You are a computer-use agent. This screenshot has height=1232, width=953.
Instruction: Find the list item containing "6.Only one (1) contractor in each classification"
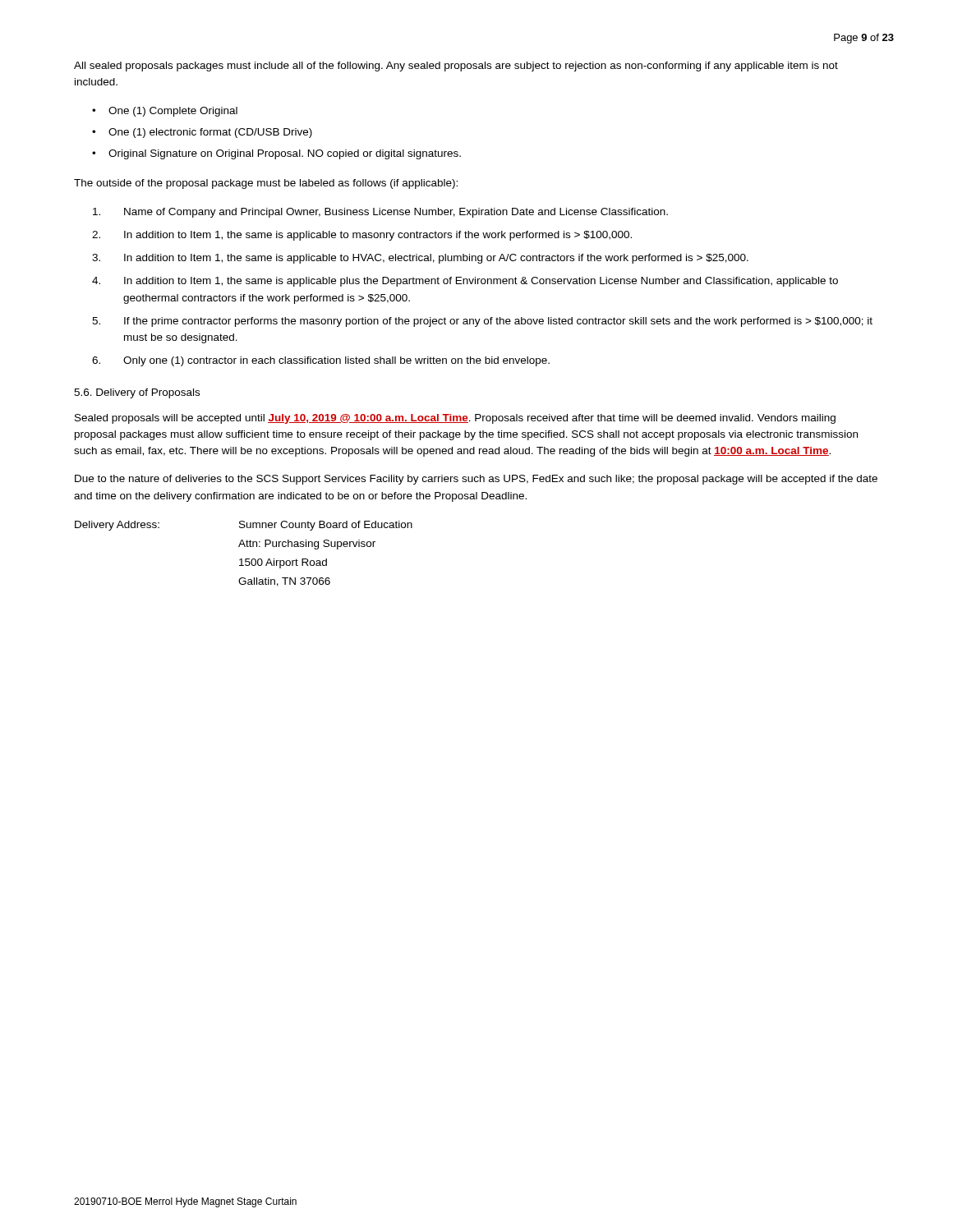321,361
